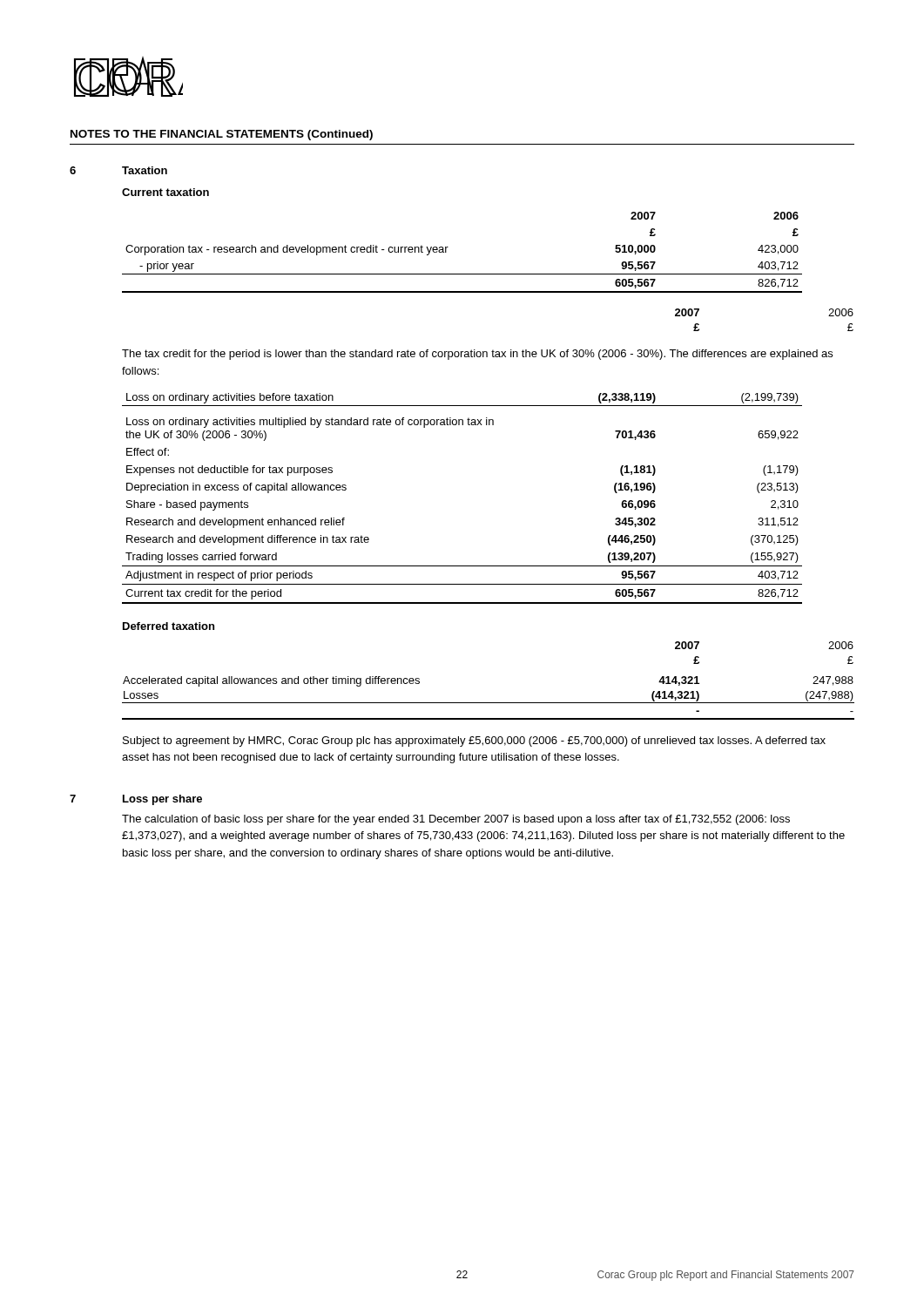Locate the block starting "Subject to agreement by HMRC, Corac Group"
Viewport: 924px width, 1307px height.
474,748
